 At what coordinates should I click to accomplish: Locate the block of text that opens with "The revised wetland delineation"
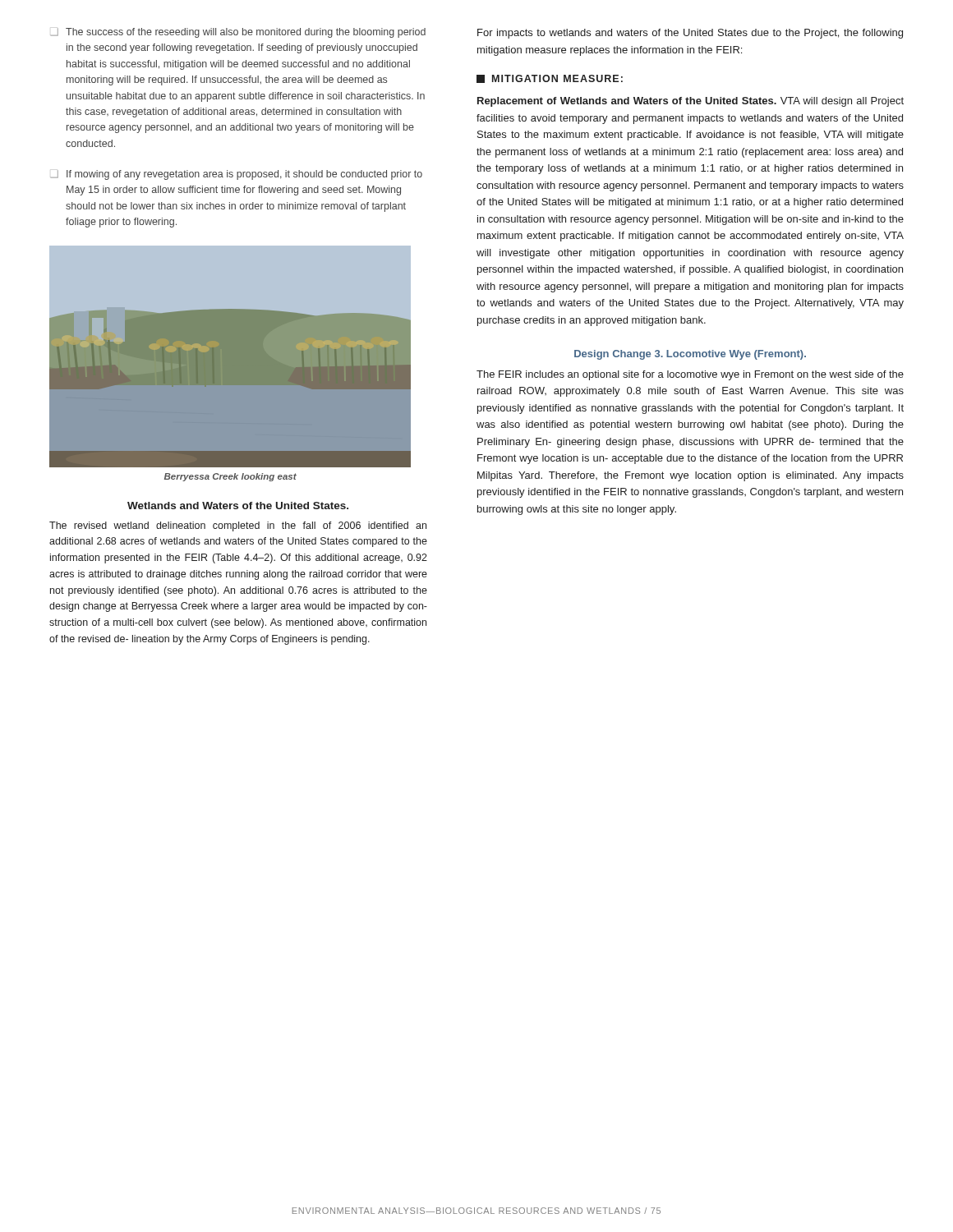pyautogui.click(x=238, y=582)
